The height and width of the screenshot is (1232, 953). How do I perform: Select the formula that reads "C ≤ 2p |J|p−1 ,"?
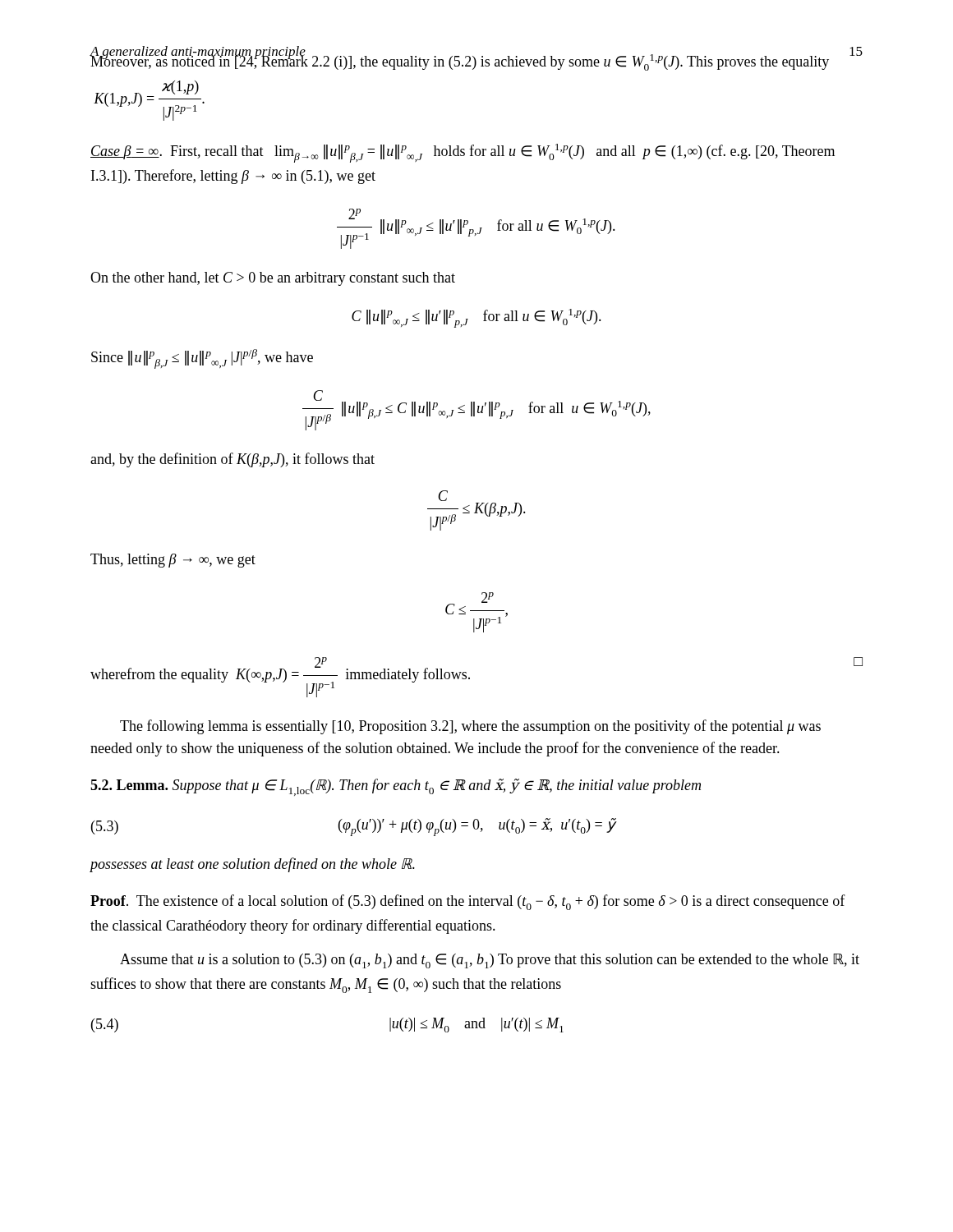(x=476, y=611)
